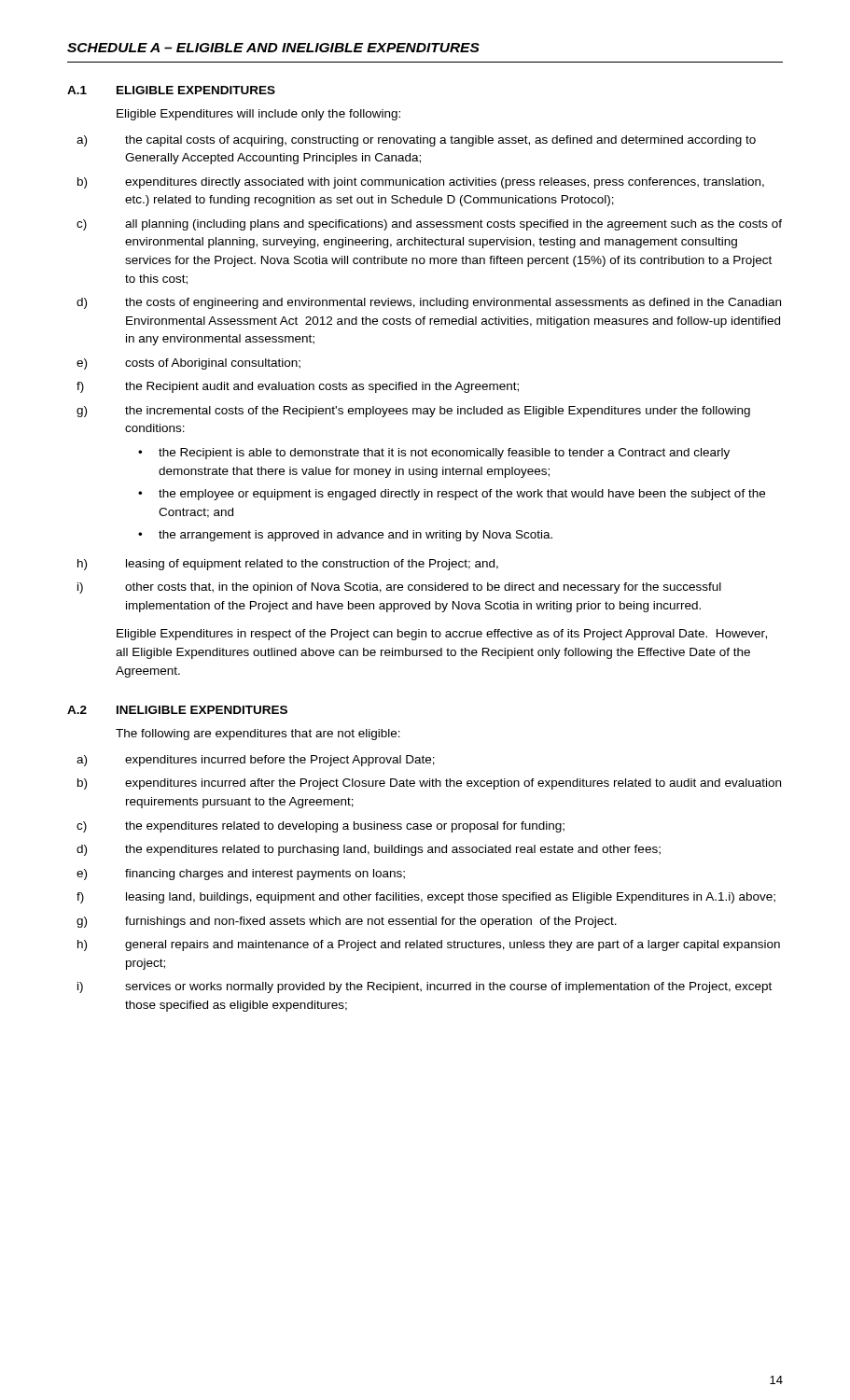This screenshot has width=850, height=1400.
Task: Navigate to the passage starting "c) all planning (including plans and"
Action: tap(425, 251)
